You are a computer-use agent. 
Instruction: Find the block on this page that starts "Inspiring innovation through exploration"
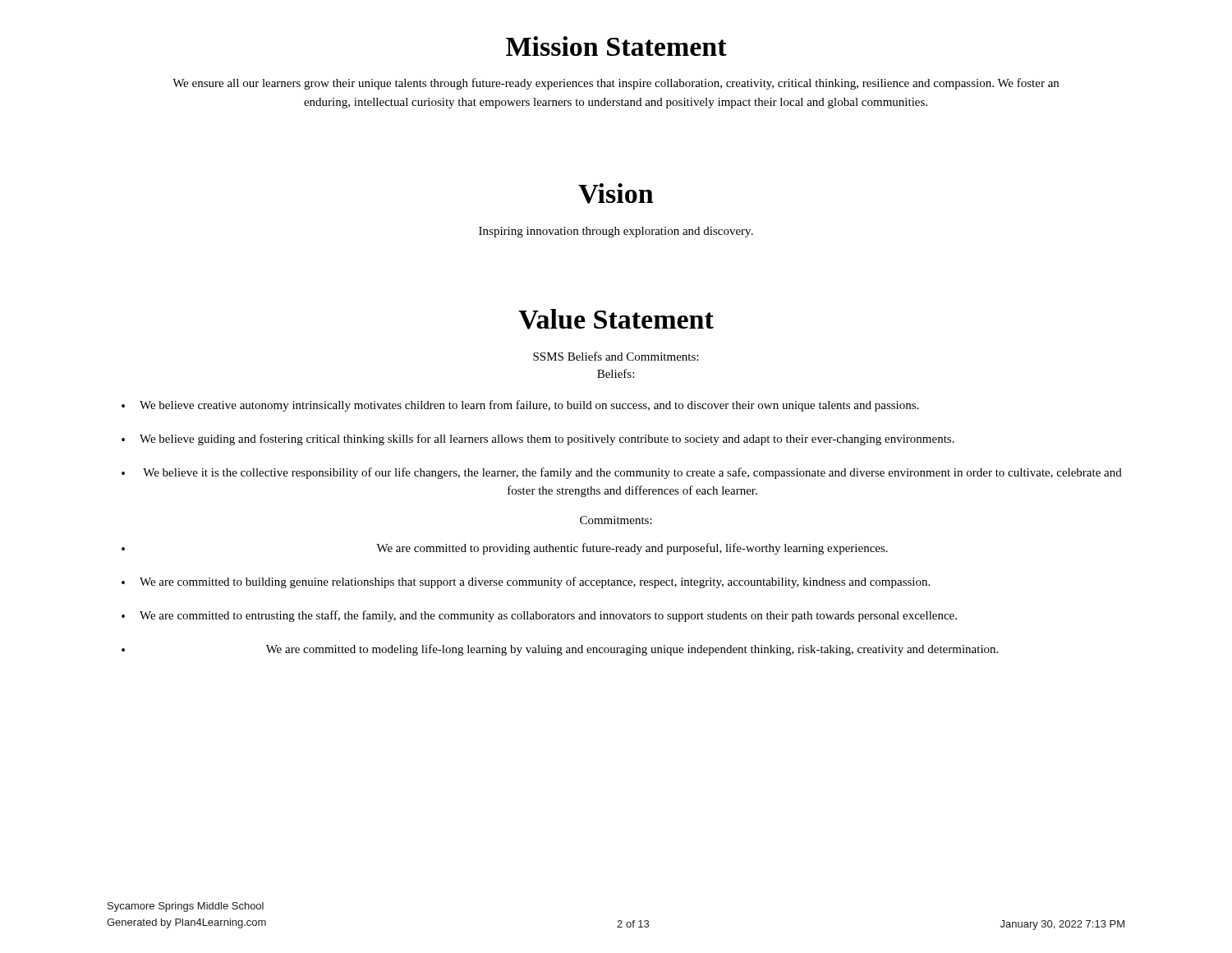click(x=616, y=231)
